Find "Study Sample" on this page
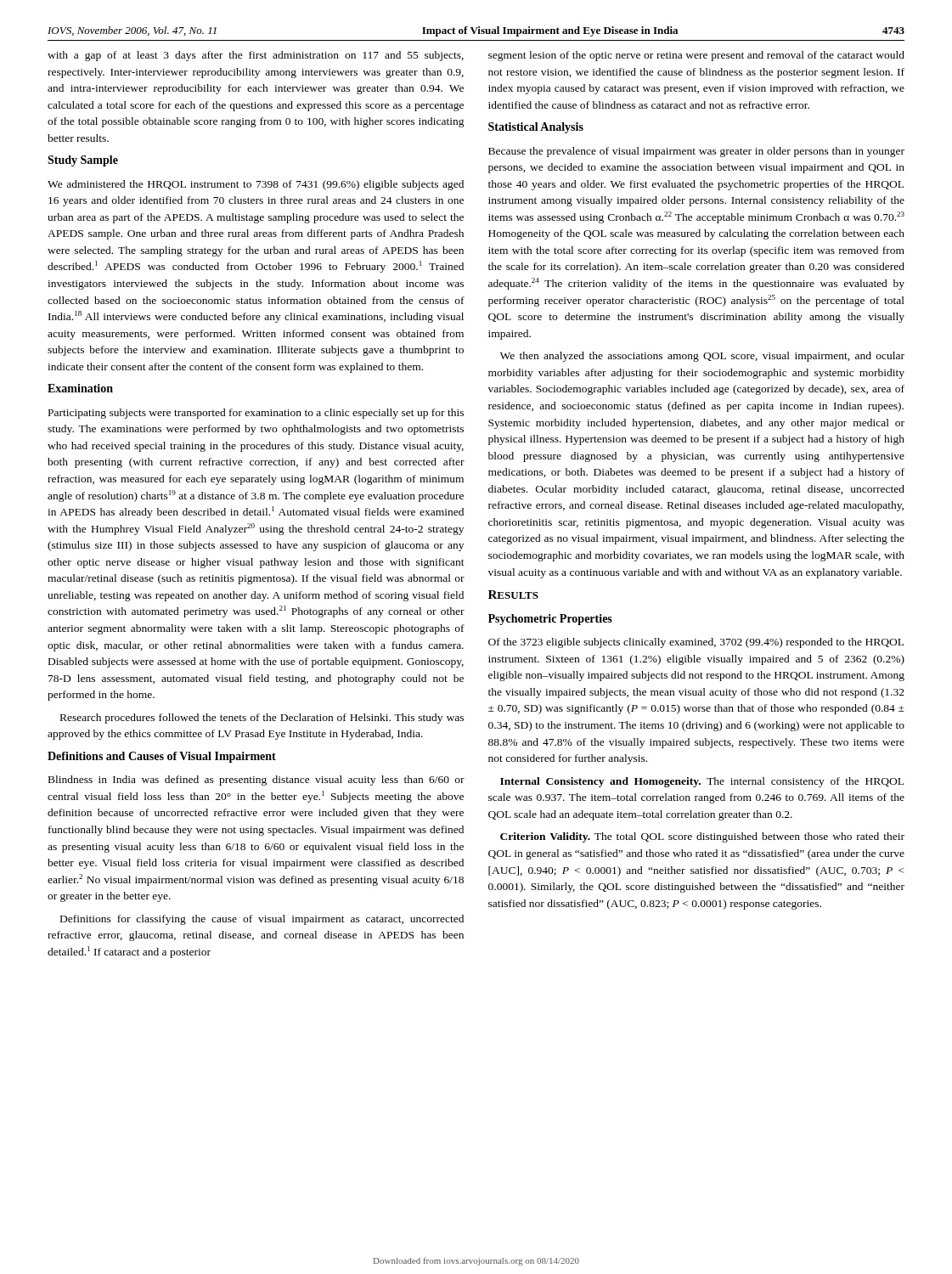952x1274 pixels. 83,161
